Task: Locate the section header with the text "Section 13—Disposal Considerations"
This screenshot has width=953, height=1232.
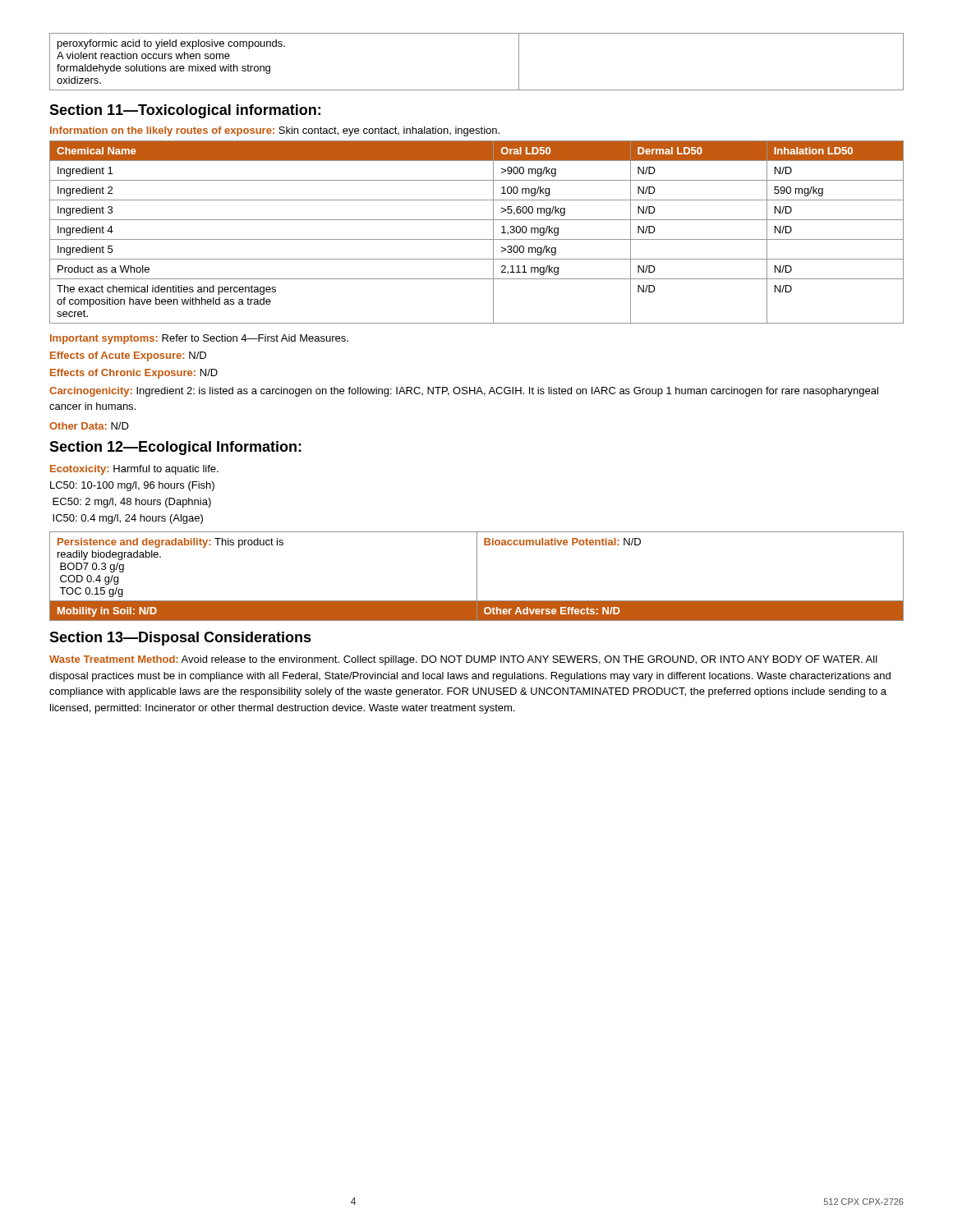Action: (x=180, y=638)
